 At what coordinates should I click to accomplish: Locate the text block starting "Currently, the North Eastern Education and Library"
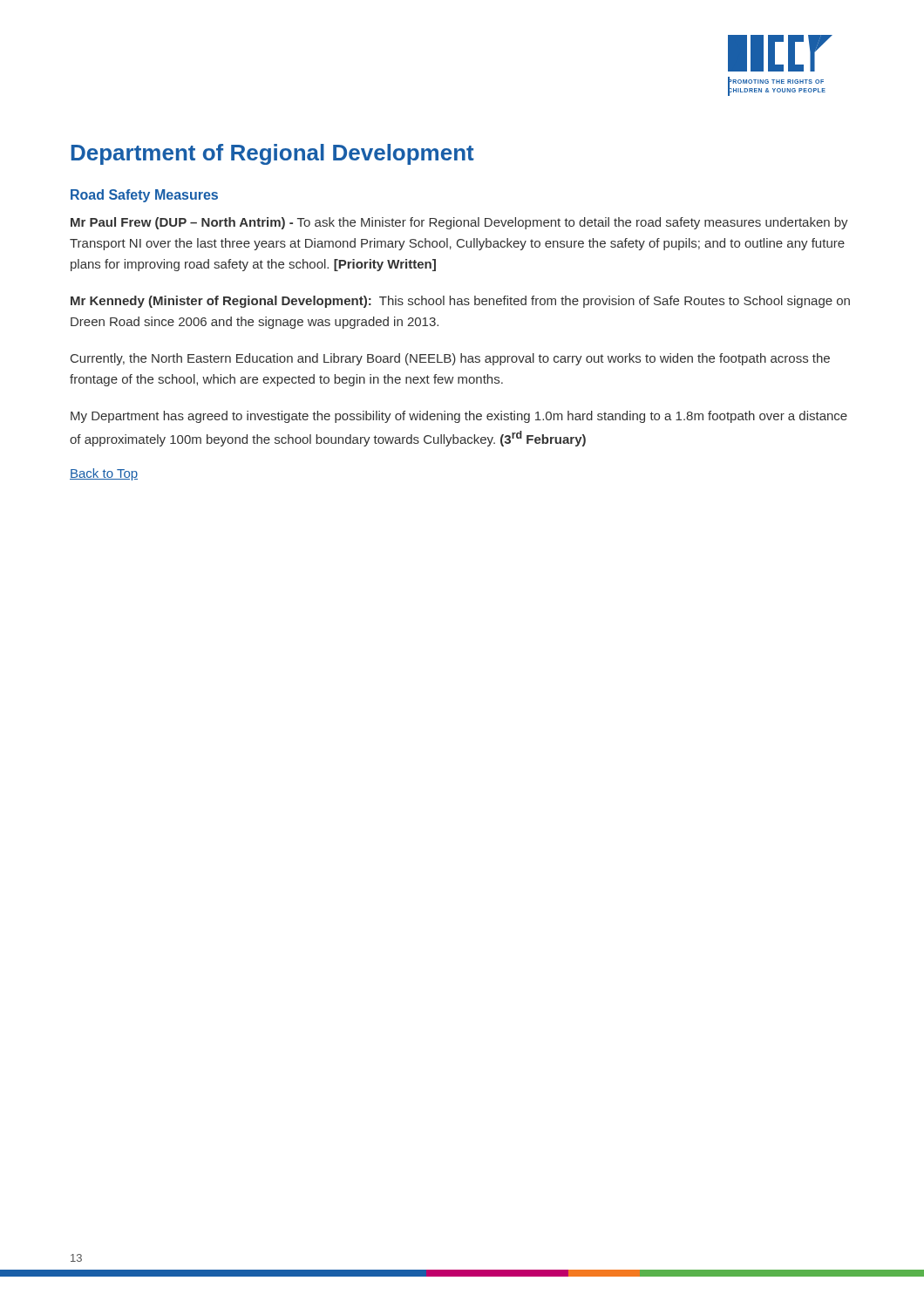coord(450,368)
